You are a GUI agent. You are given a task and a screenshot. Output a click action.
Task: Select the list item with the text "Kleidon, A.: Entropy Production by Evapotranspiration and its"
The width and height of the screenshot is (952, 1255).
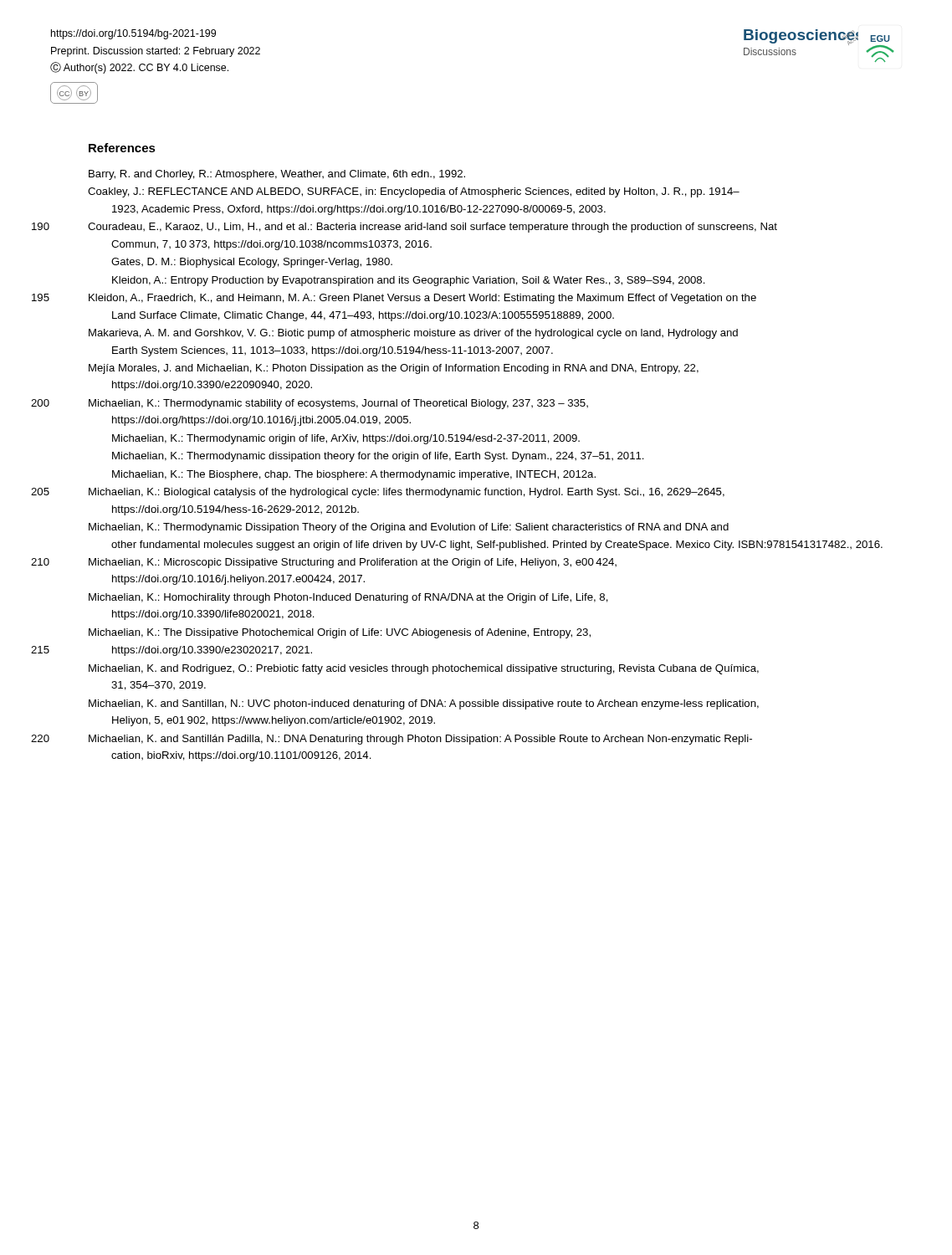[408, 280]
